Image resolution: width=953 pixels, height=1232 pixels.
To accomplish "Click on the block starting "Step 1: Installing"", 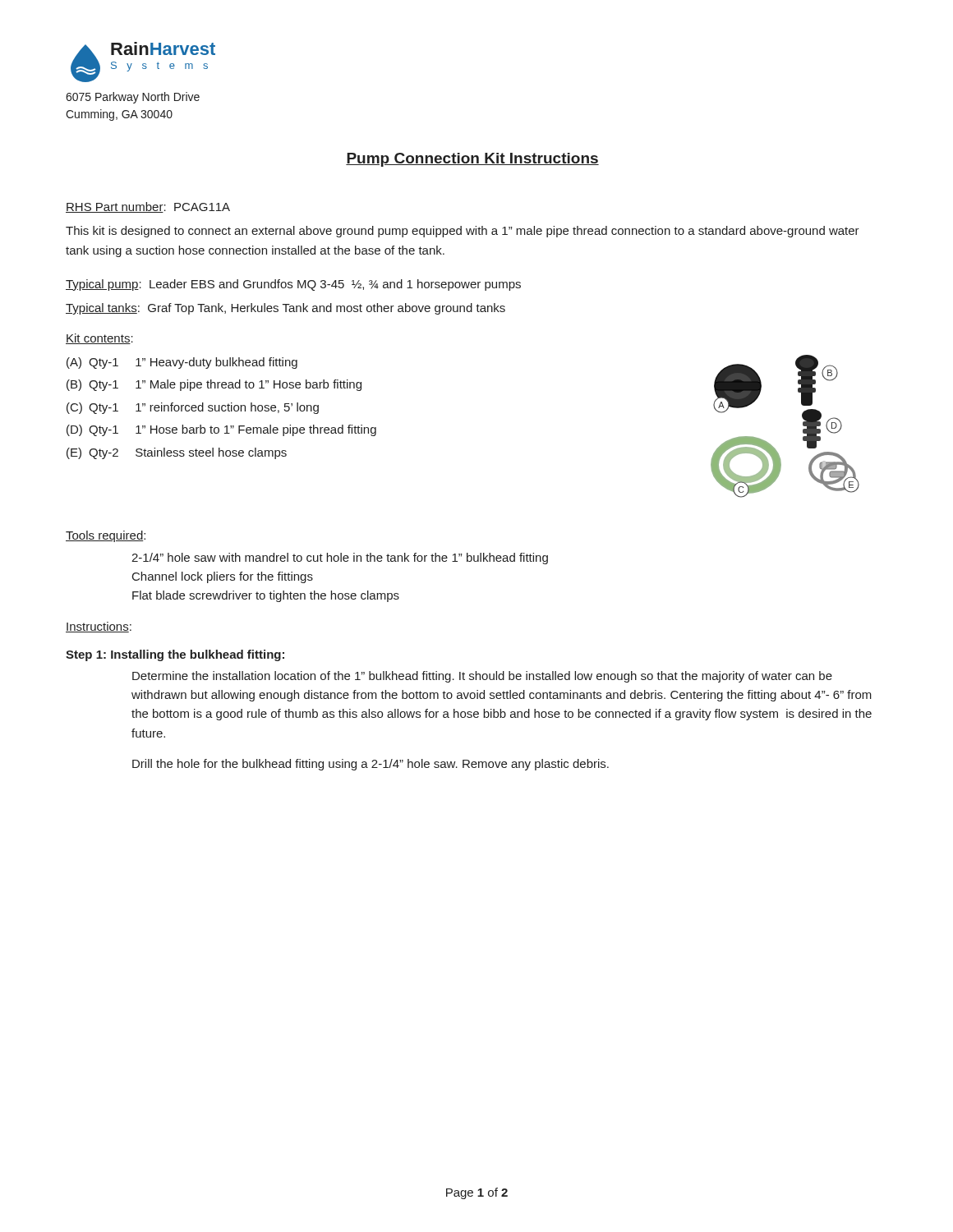I will coord(176,654).
